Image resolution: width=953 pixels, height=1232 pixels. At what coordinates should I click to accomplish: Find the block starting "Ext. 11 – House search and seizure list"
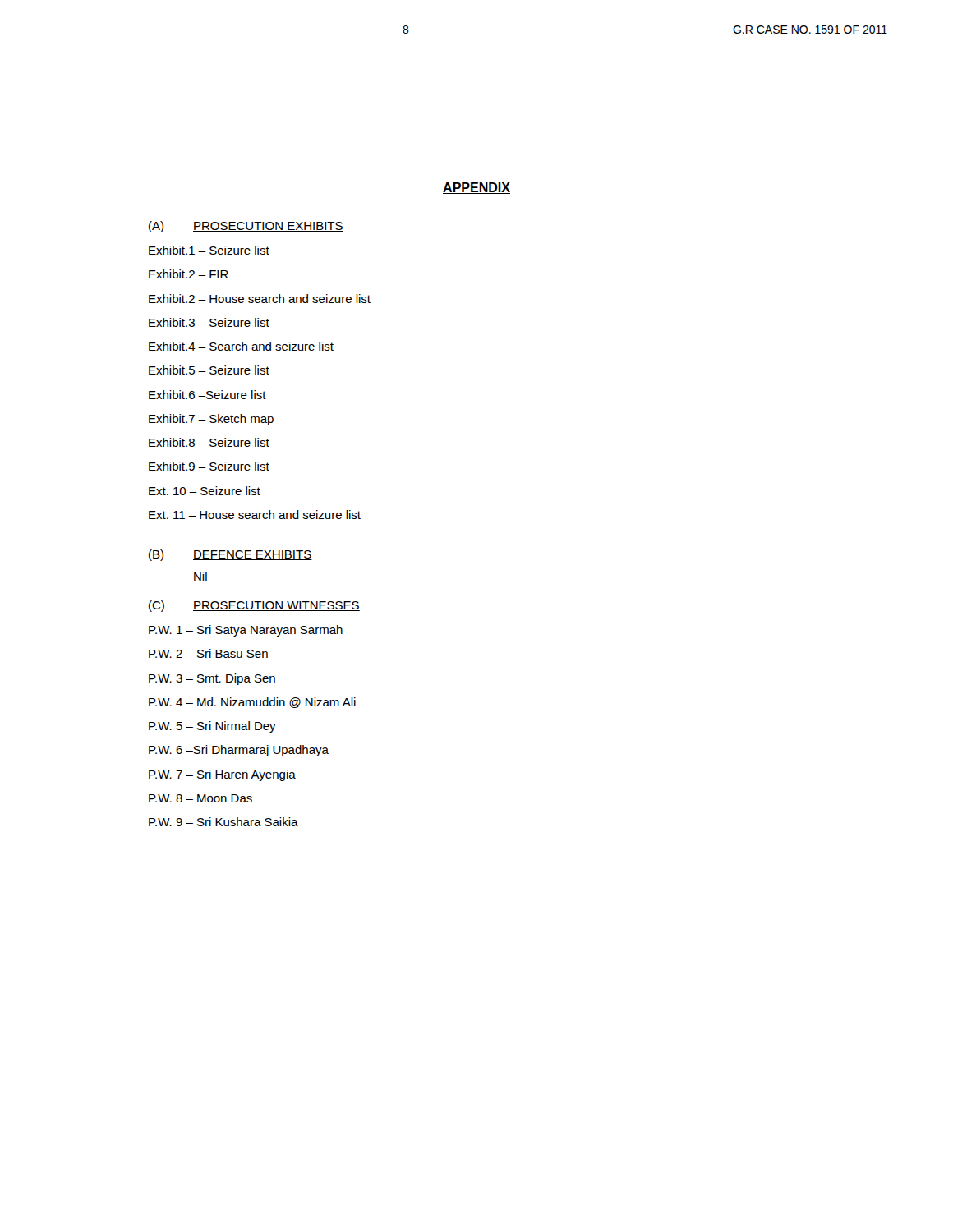[x=254, y=514]
